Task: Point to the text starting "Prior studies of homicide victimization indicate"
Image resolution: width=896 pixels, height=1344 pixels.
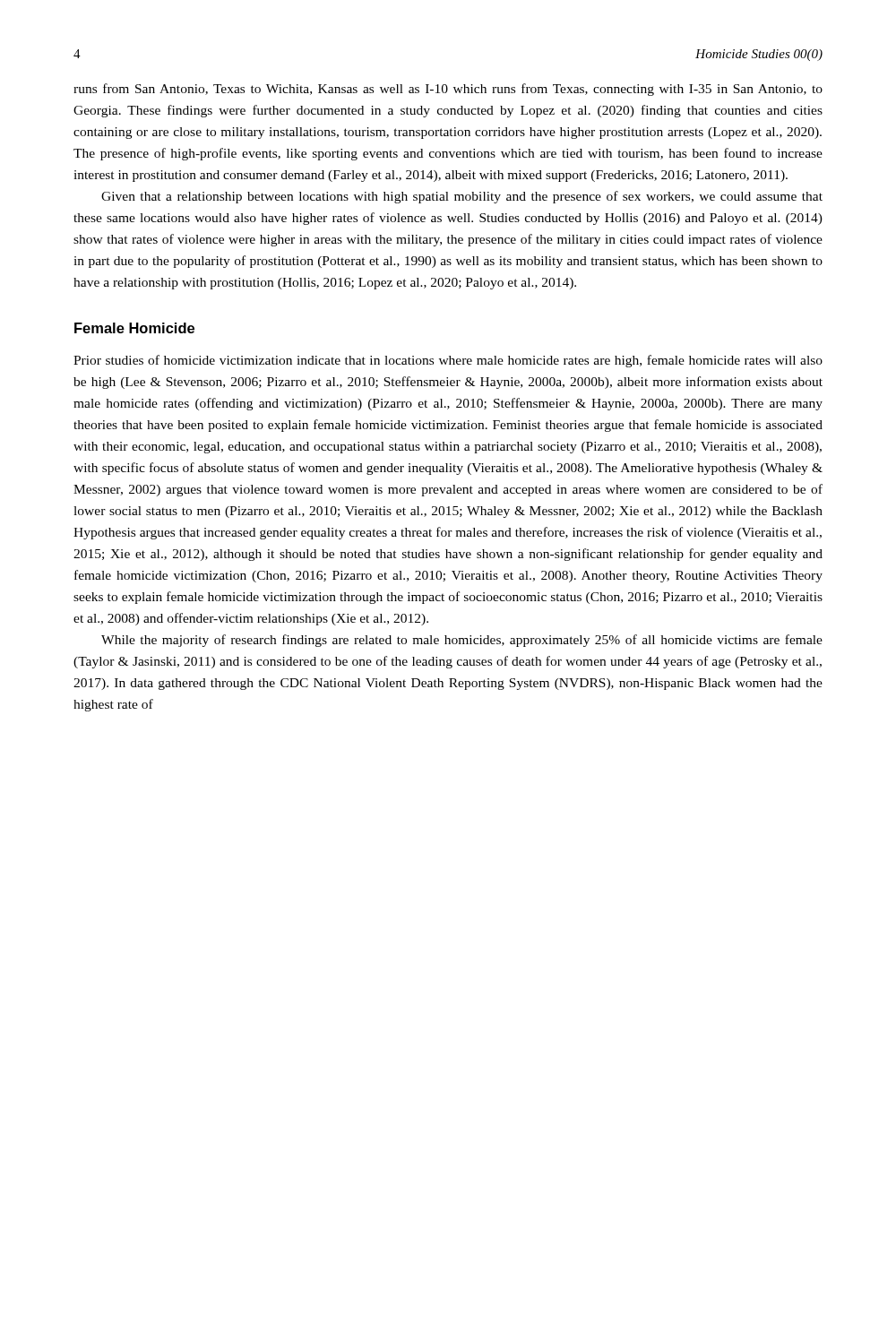Action: 448,532
